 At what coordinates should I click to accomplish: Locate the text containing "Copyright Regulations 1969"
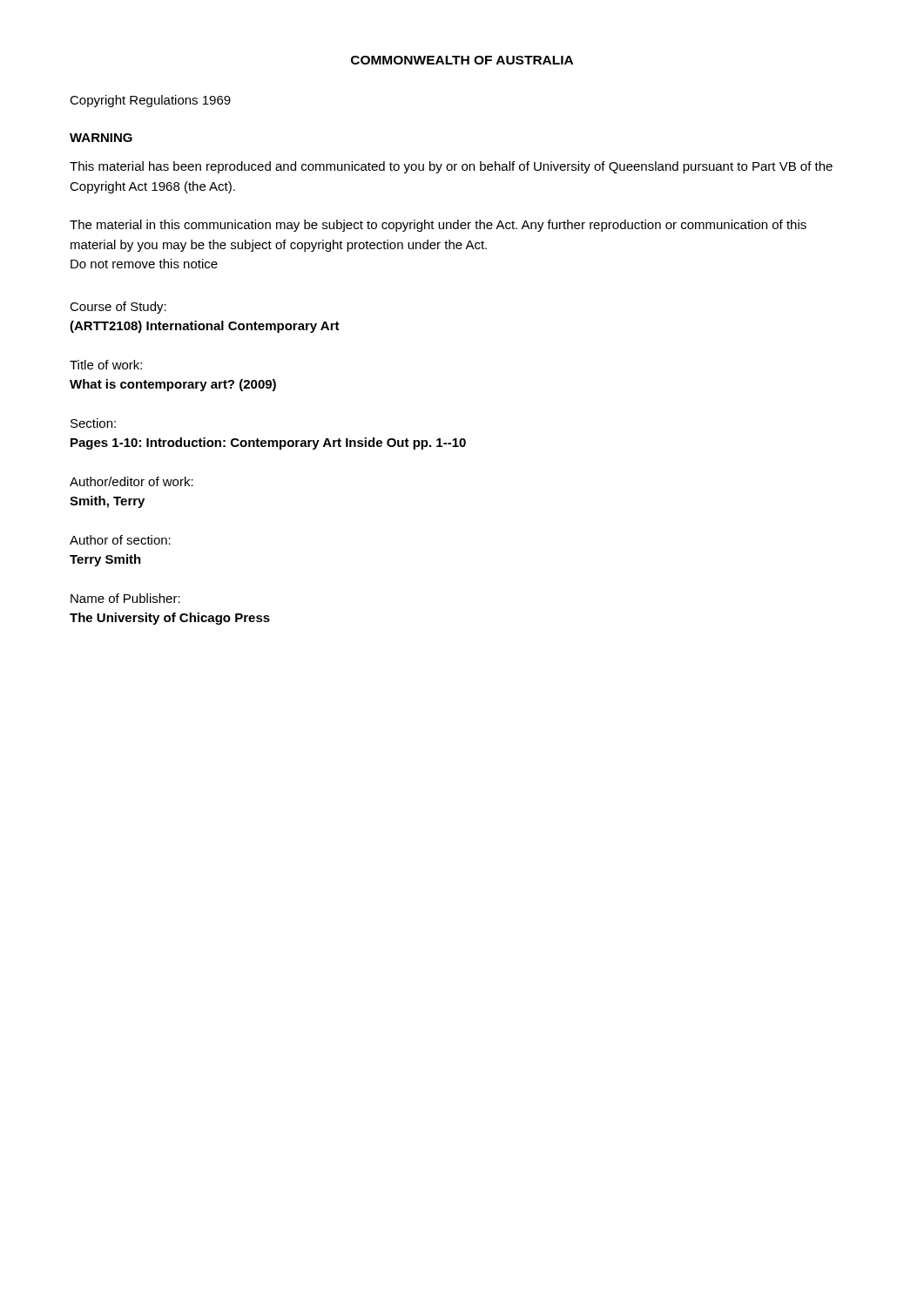(150, 100)
